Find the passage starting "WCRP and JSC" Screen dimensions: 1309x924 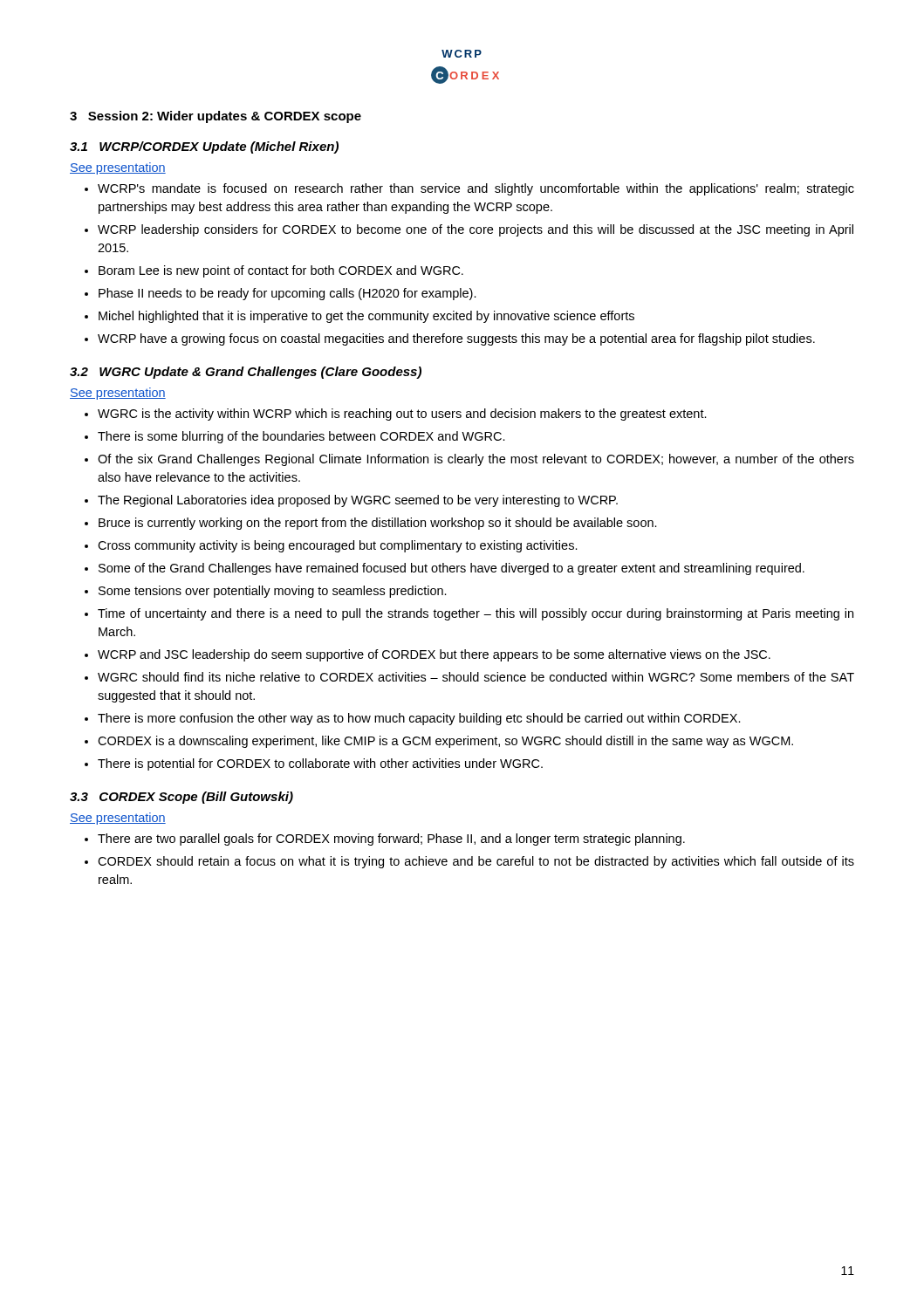(x=434, y=655)
